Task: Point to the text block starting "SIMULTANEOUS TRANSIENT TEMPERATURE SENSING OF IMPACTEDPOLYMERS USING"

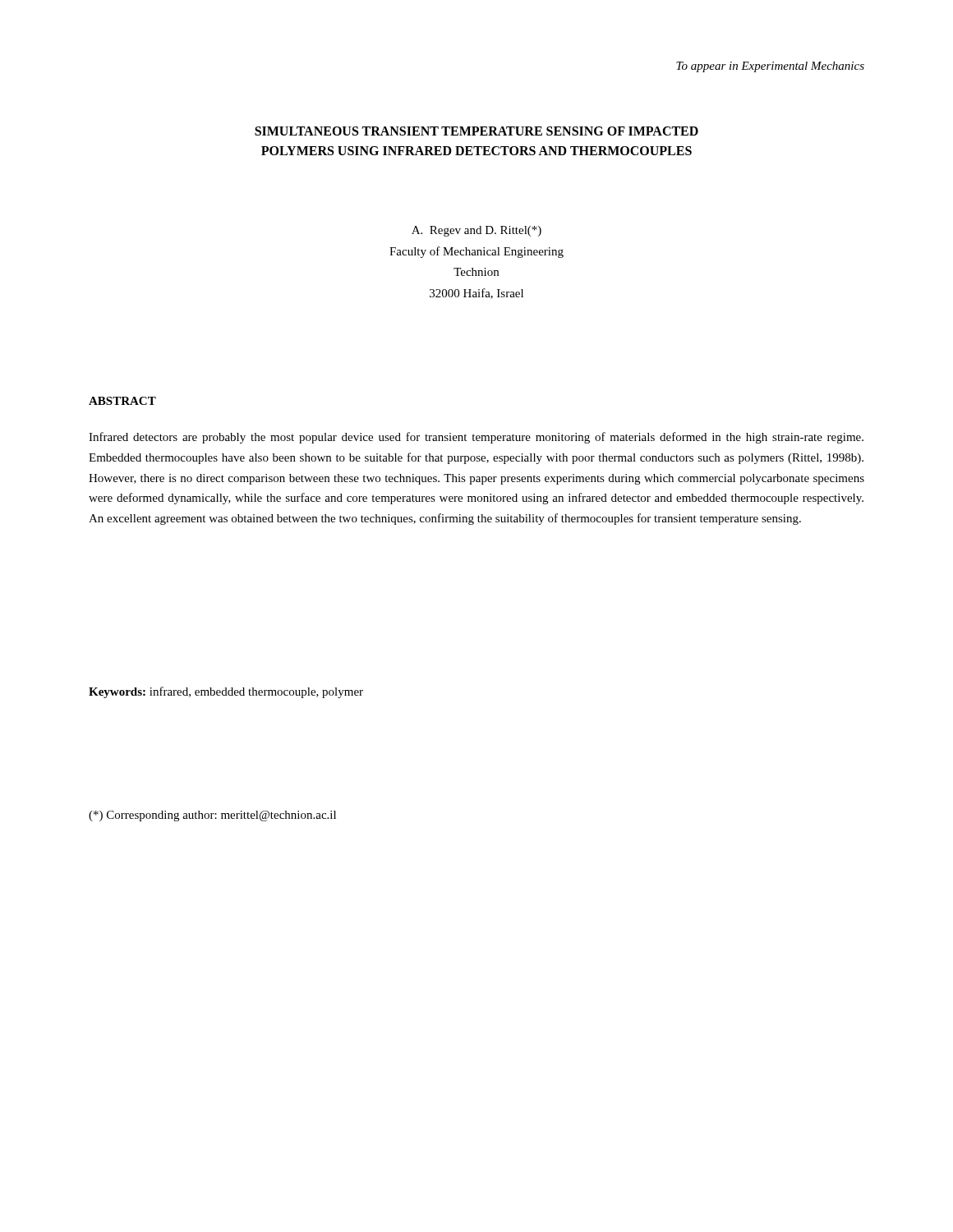Action: [476, 141]
